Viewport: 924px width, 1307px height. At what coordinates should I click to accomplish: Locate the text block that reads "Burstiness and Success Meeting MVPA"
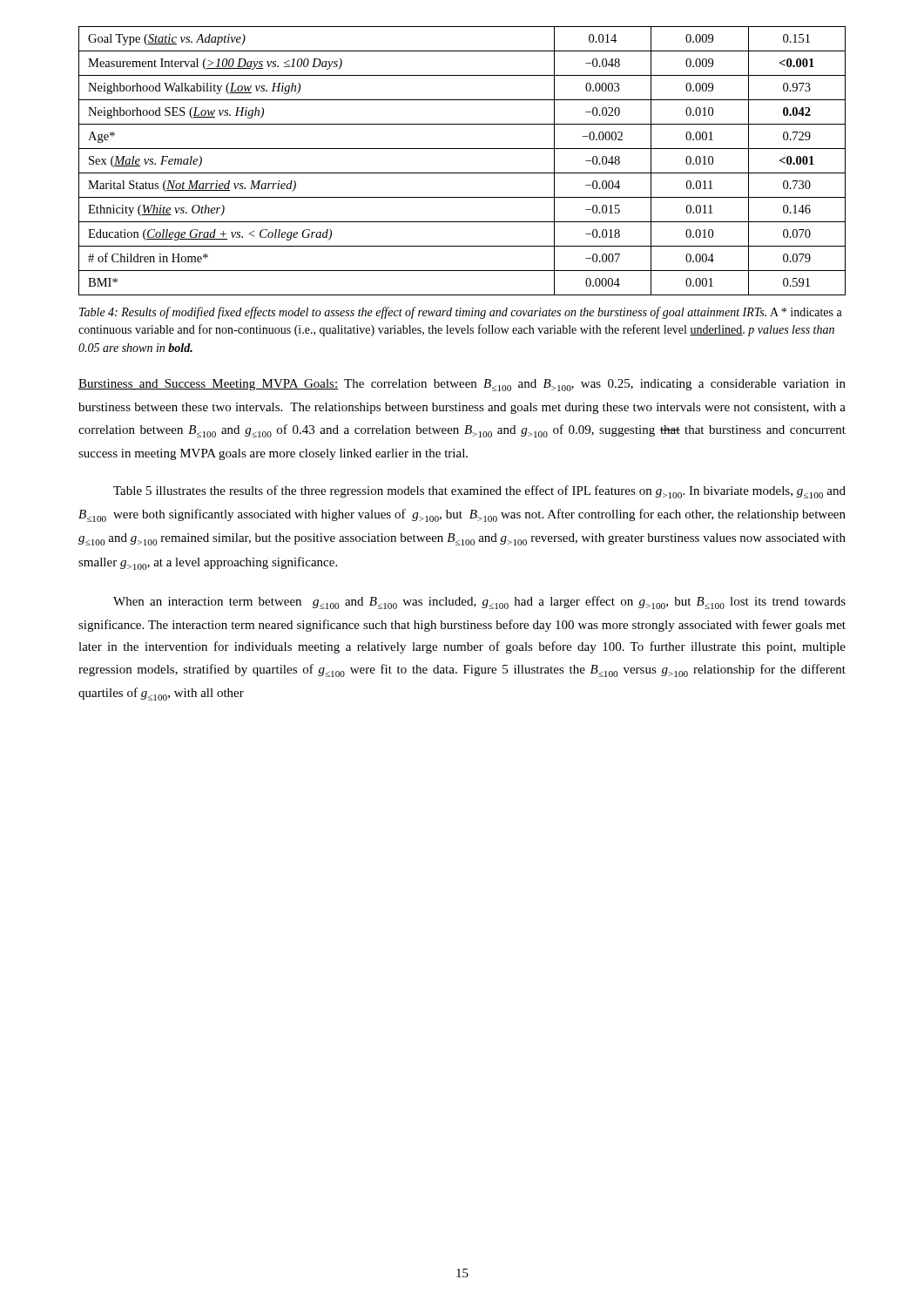click(462, 418)
